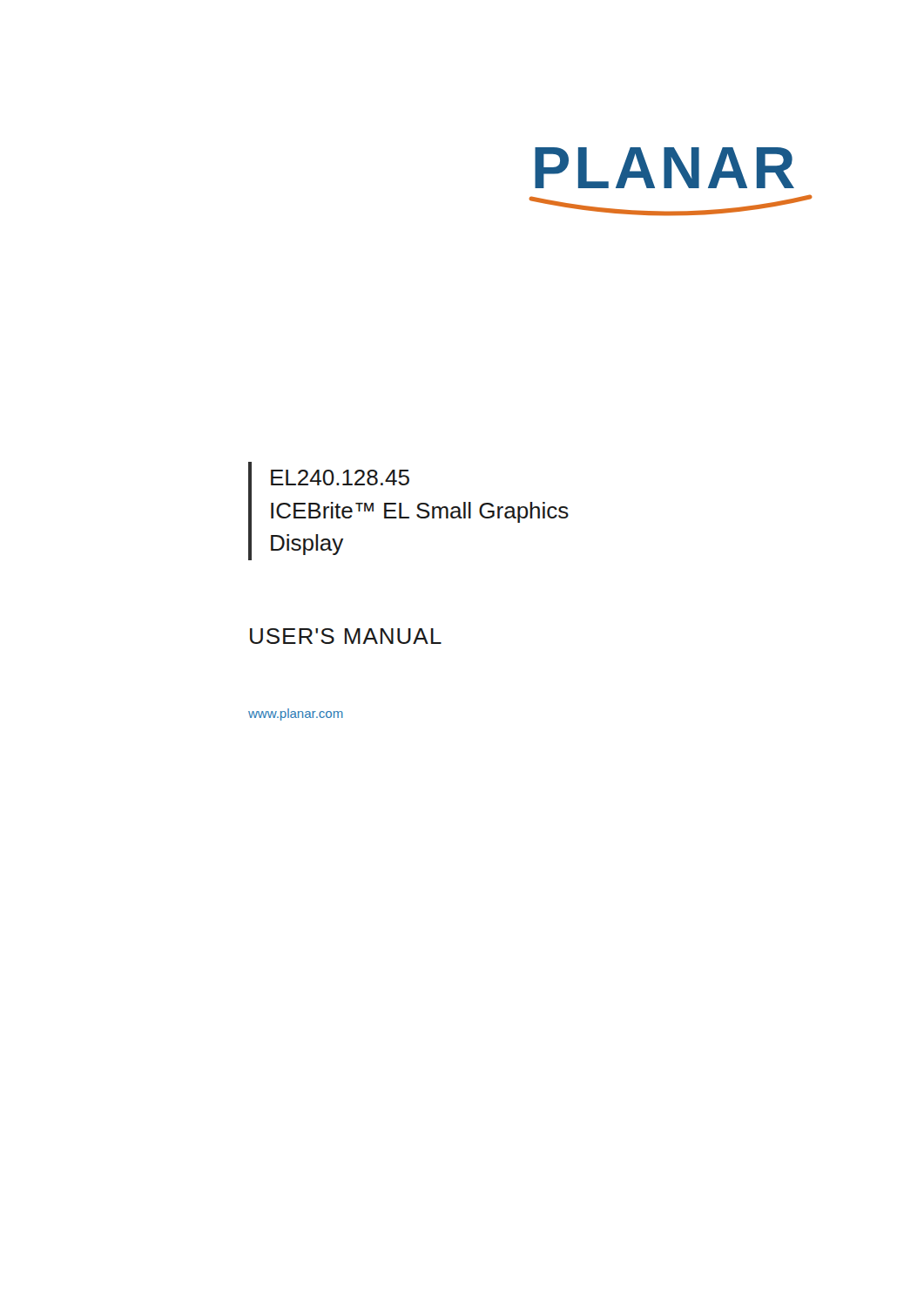Select the element starting "EL240.128.45 ICEBrite™ EL Small Graphics Display"
Screen dimensions: 1307x924
coord(409,511)
